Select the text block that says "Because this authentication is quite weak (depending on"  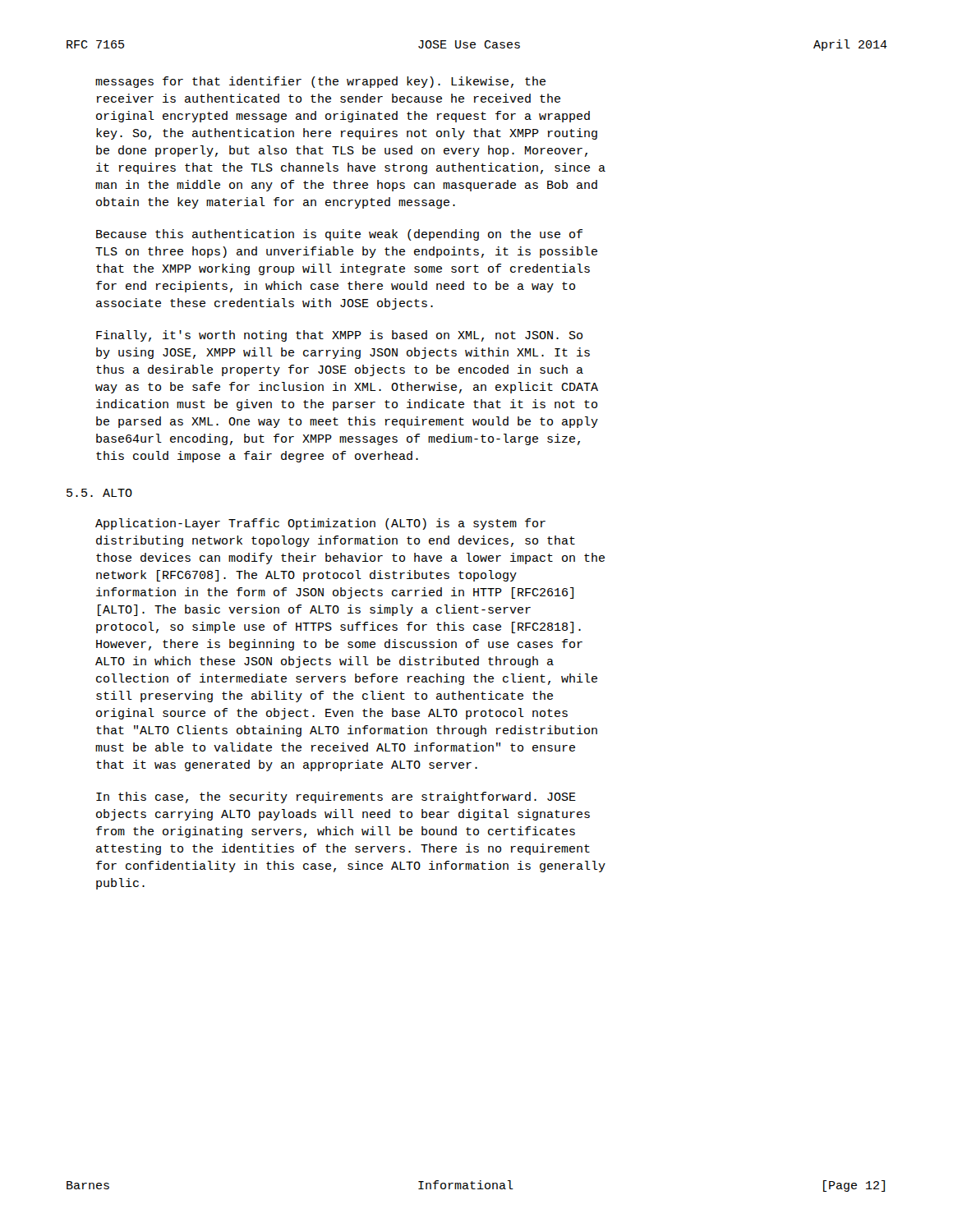pyautogui.click(x=476, y=270)
